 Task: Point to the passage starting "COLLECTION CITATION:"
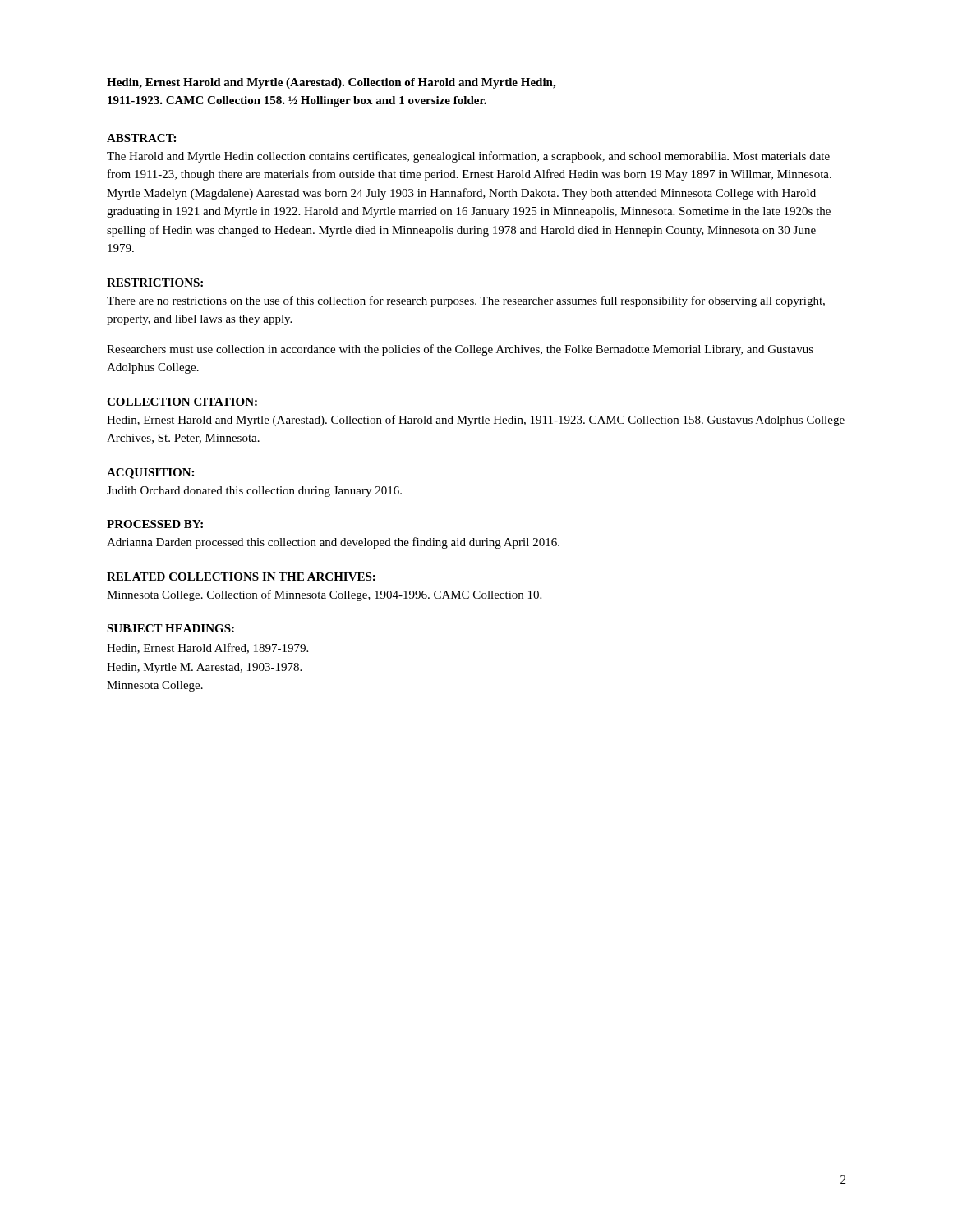click(182, 401)
